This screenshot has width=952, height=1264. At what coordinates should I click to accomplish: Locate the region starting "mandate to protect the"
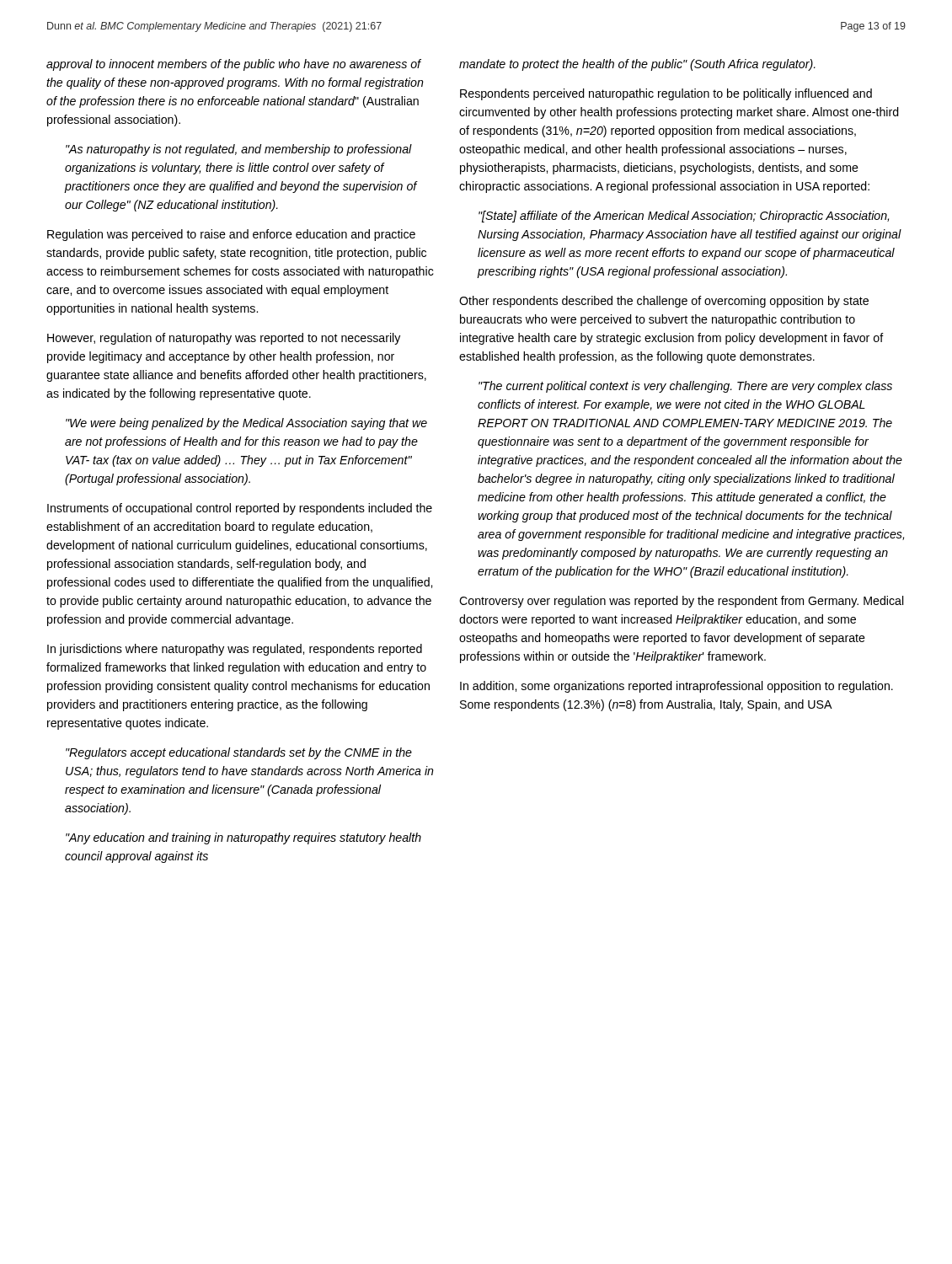point(682,64)
